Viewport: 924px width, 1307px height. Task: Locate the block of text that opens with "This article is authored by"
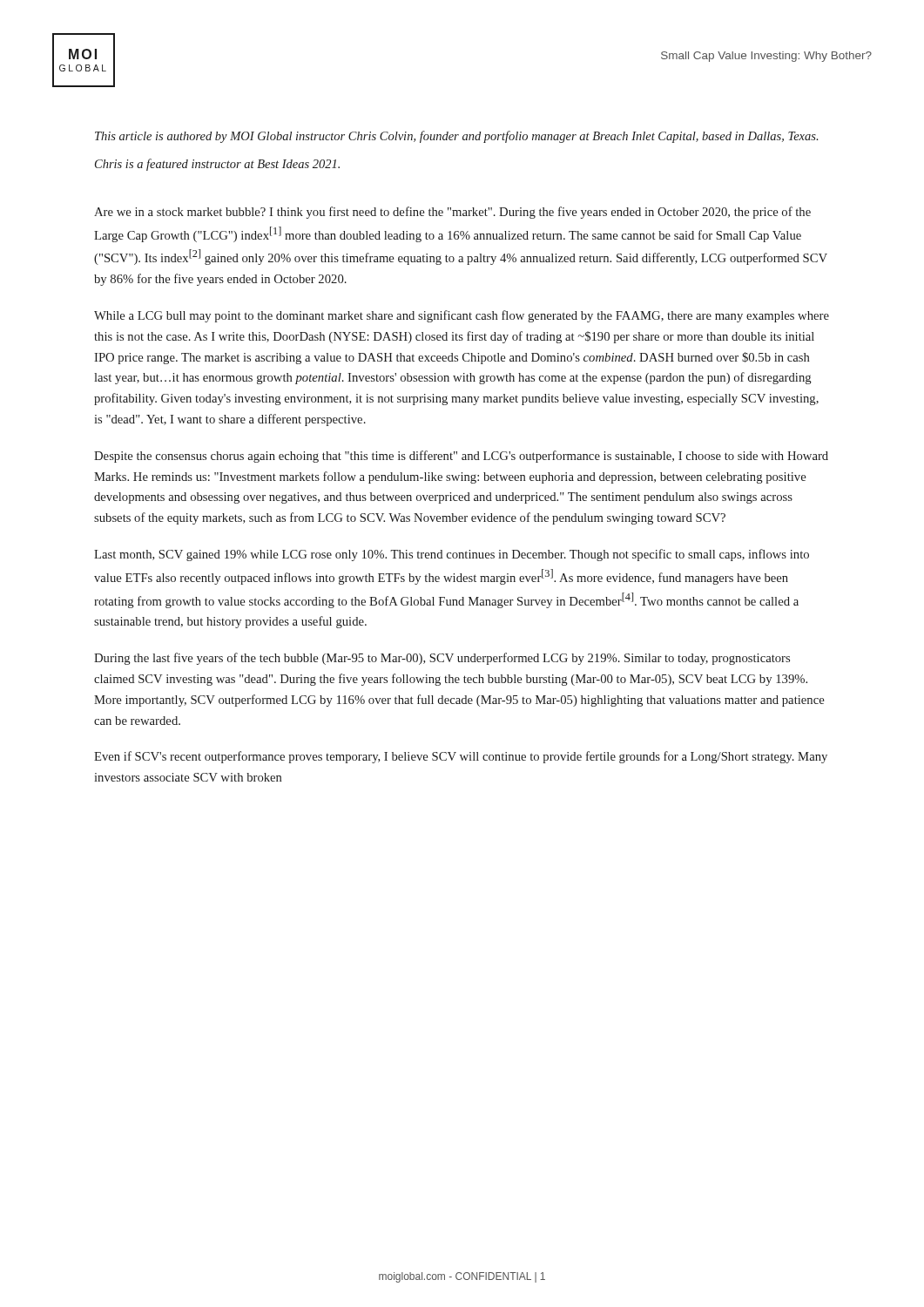coord(457,136)
